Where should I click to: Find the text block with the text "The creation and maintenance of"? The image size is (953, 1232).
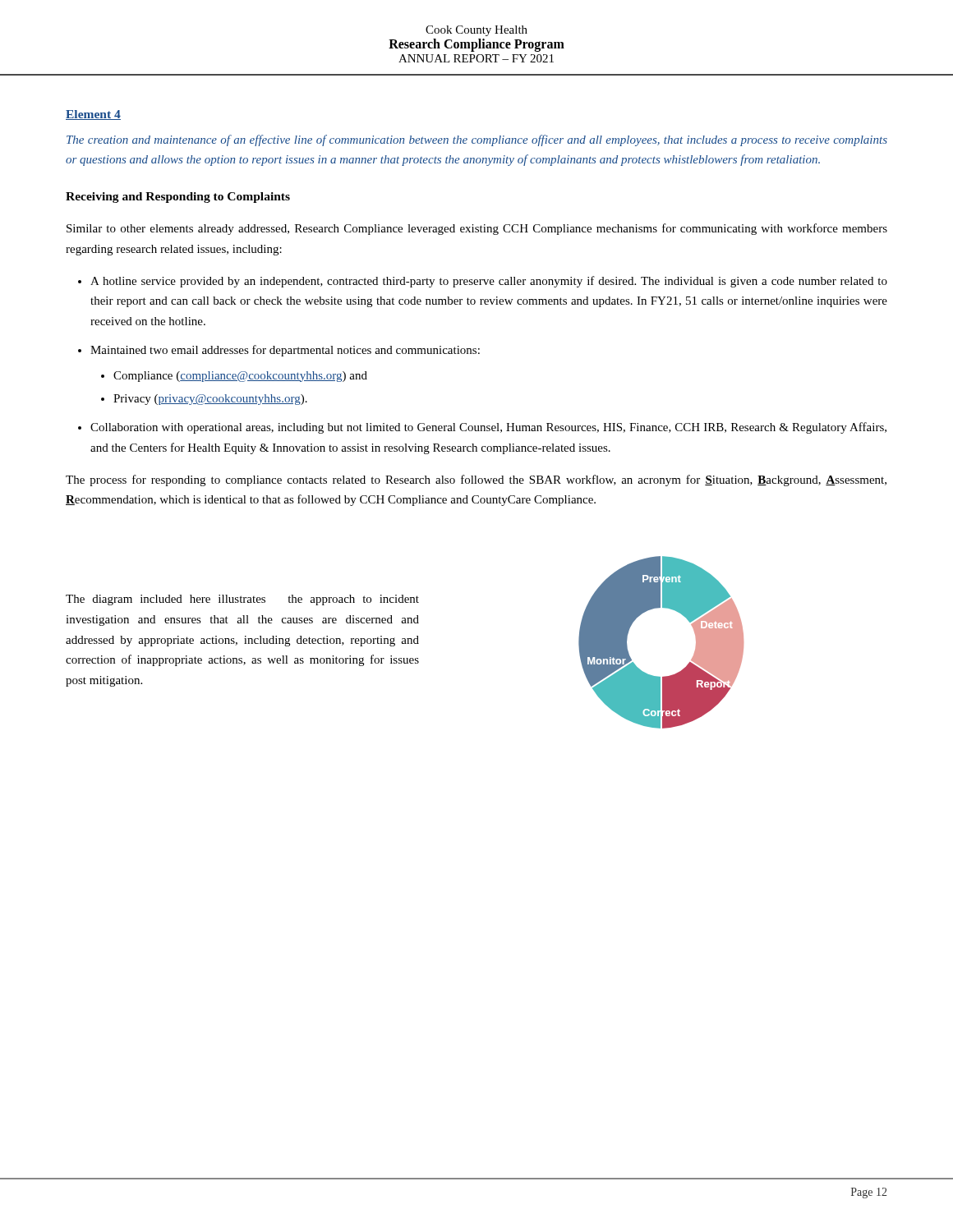[x=476, y=150]
